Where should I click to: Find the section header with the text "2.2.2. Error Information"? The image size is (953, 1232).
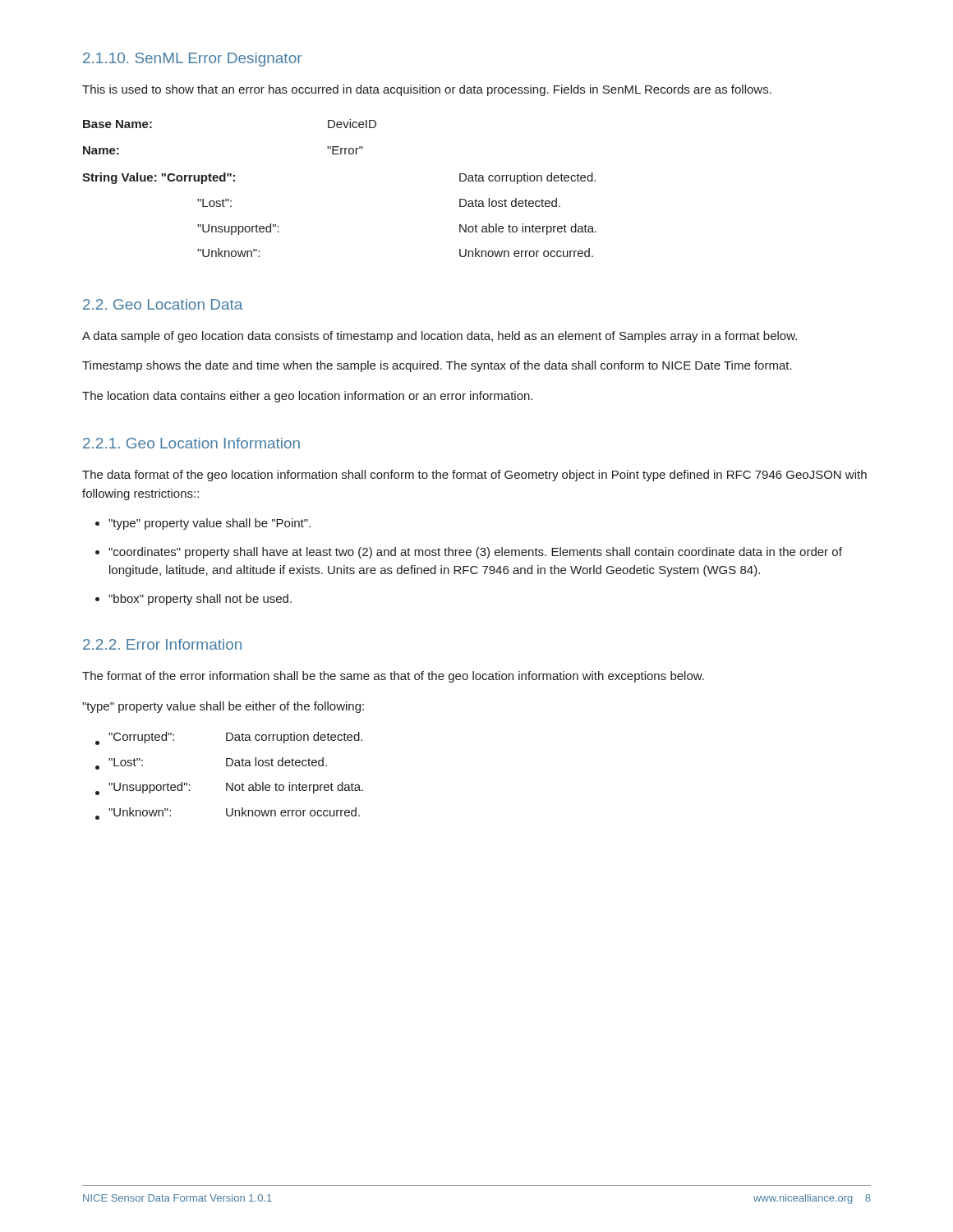point(162,644)
